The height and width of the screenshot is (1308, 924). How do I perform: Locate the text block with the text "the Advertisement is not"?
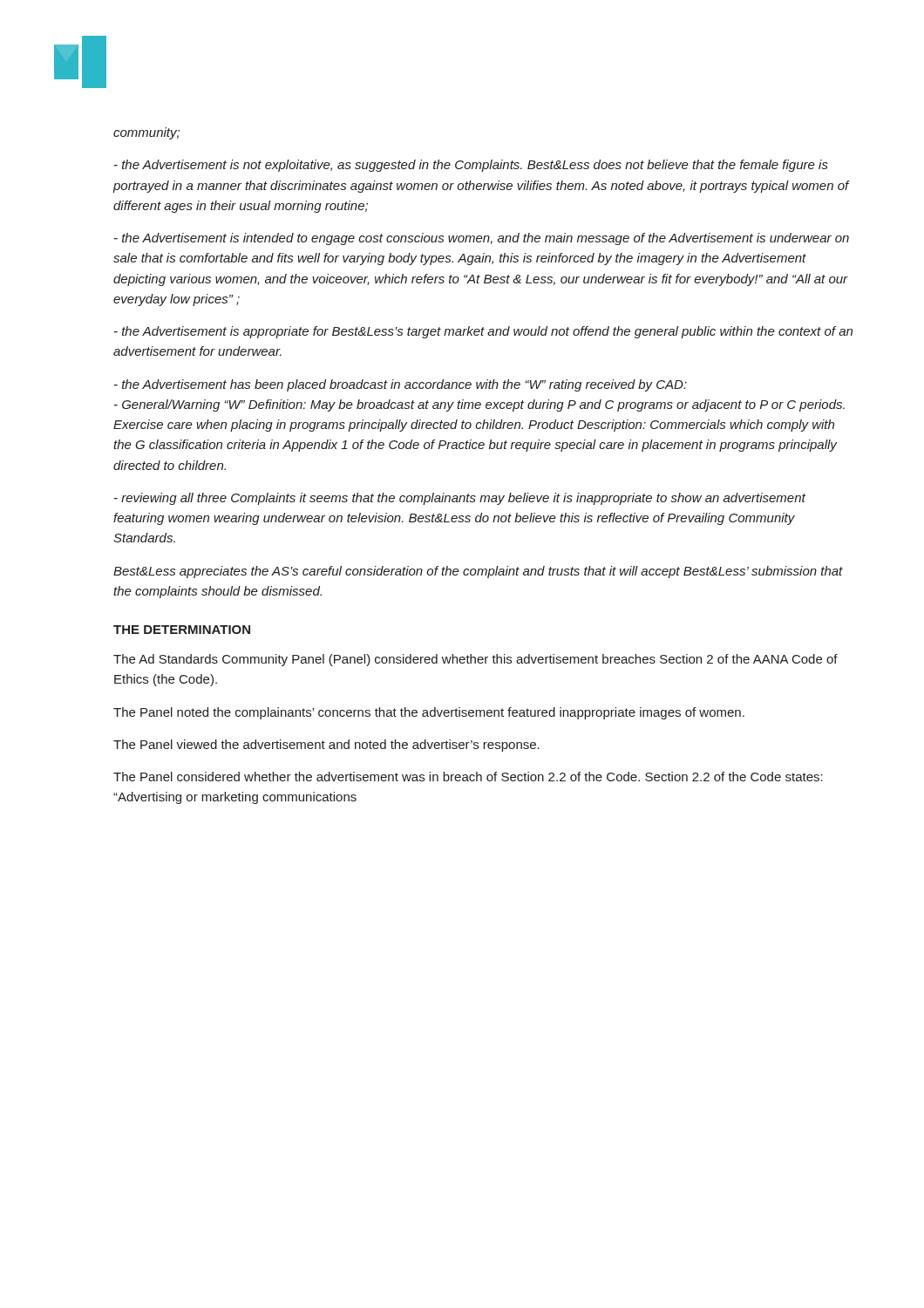[x=481, y=185]
